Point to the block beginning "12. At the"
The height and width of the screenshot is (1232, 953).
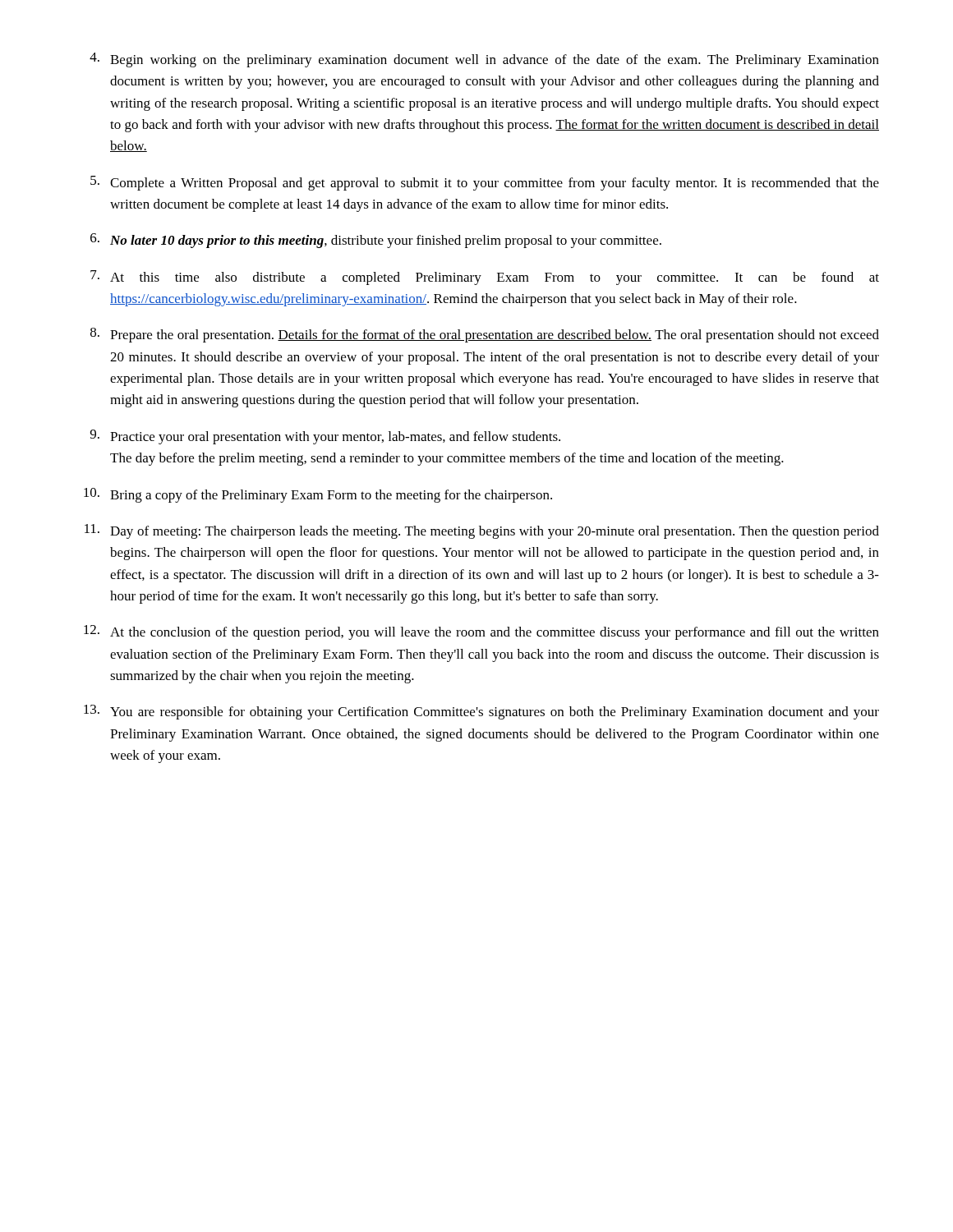[476, 654]
